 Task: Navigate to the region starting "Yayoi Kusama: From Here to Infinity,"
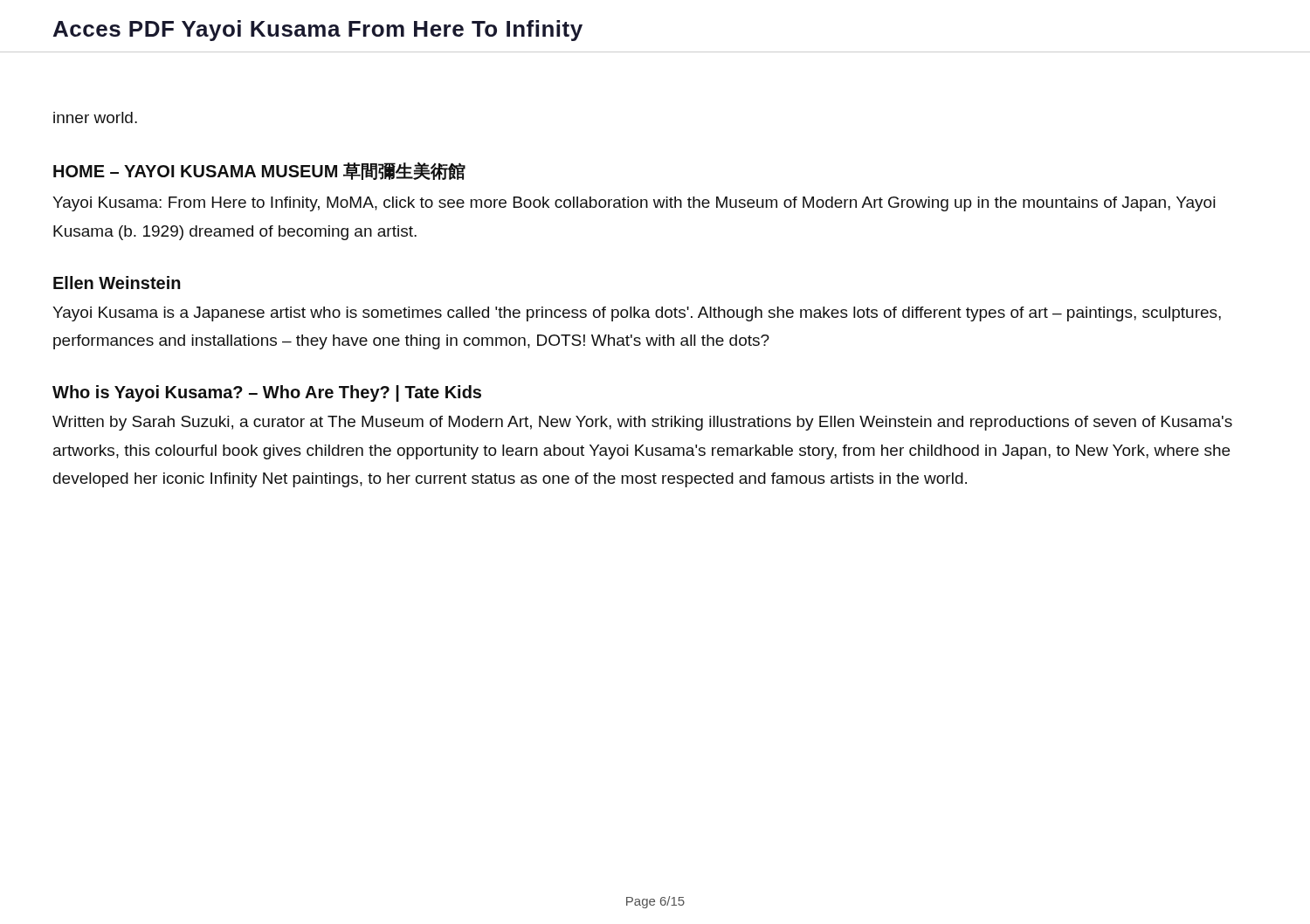pos(655,217)
